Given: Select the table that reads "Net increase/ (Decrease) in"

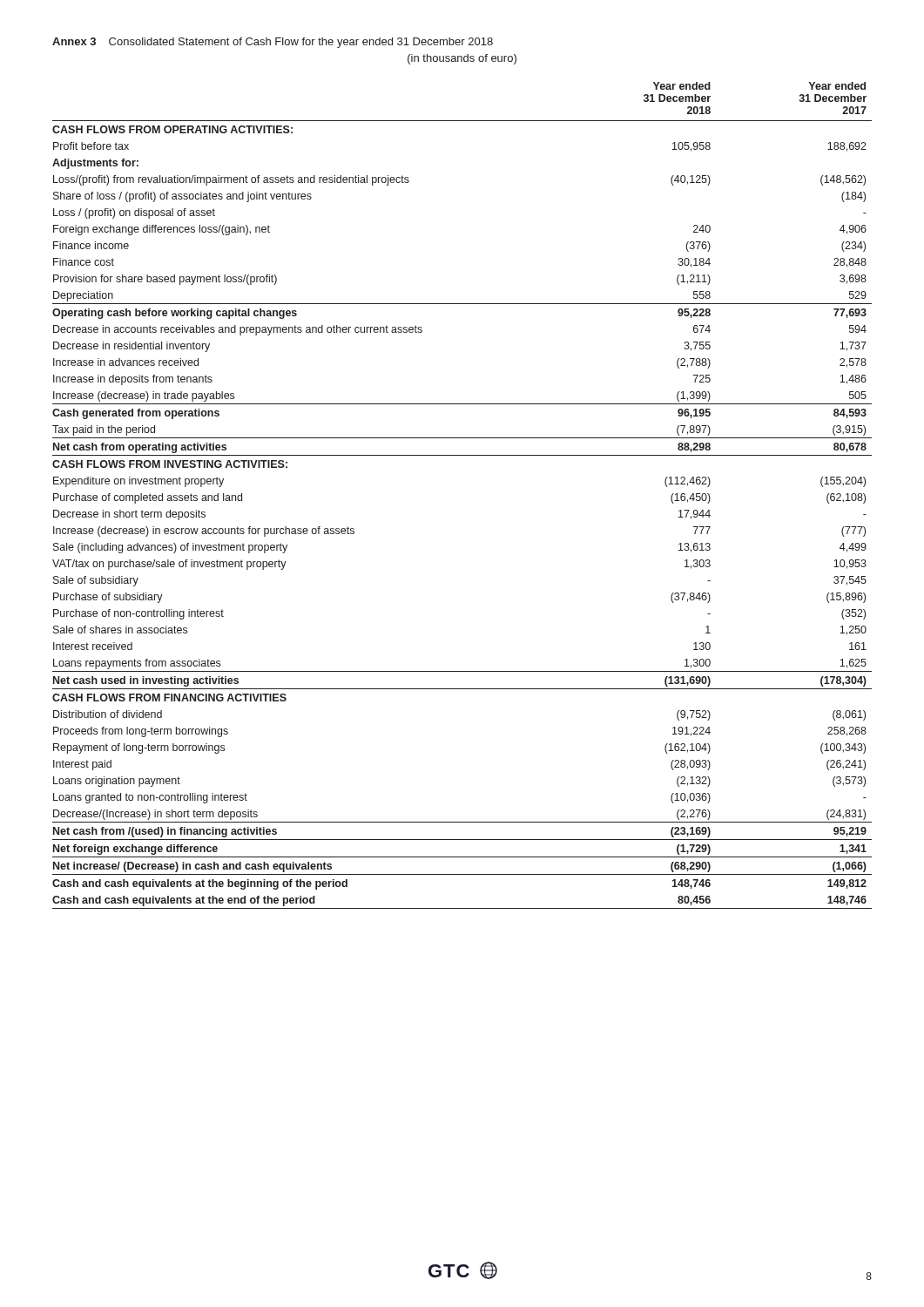Looking at the screenshot, I should [x=462, y=493].
